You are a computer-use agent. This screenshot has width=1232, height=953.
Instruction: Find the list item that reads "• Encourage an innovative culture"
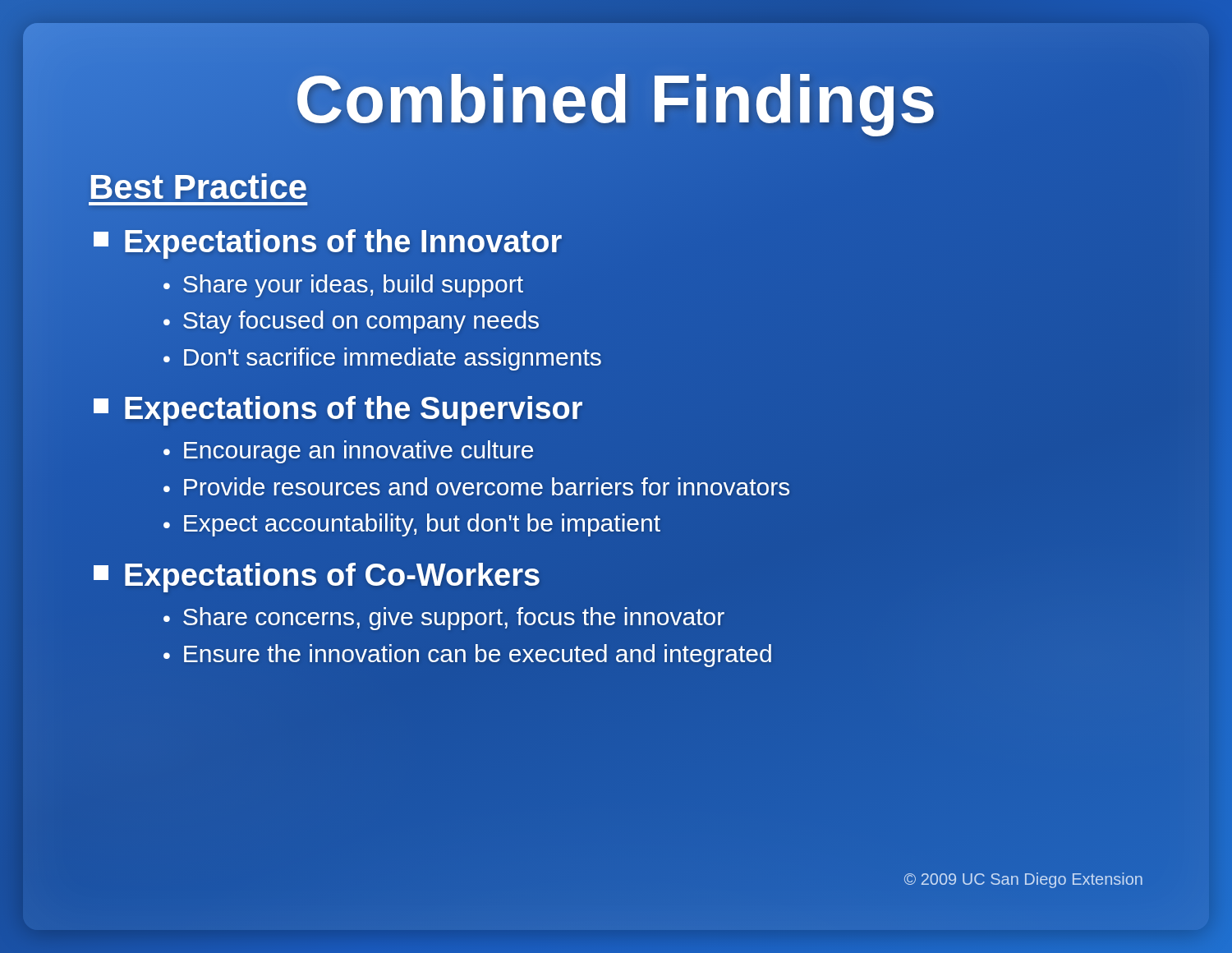[348, 451]
